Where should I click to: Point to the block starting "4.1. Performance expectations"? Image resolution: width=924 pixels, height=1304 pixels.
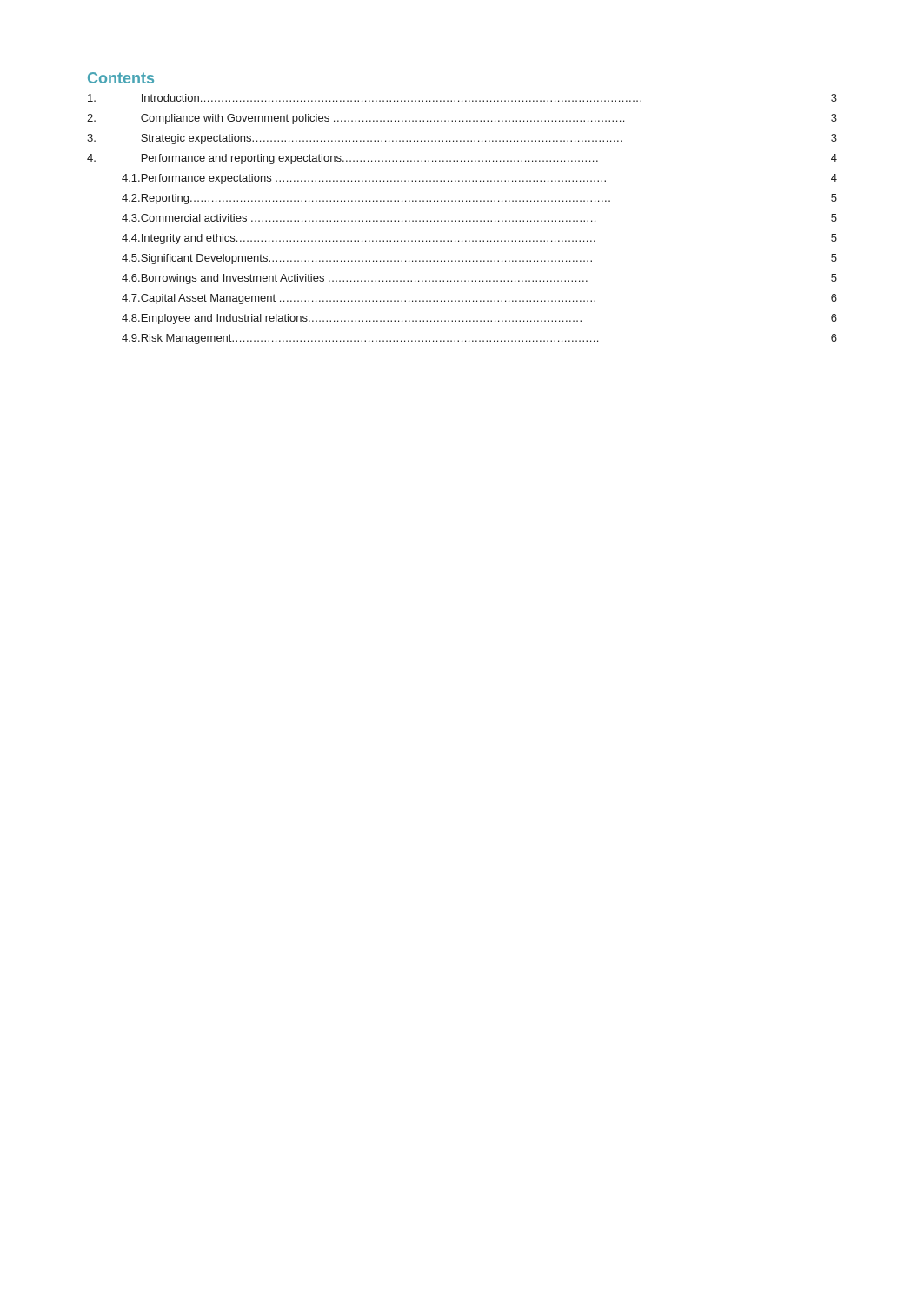pyautogui.click(x=462, y=178)
